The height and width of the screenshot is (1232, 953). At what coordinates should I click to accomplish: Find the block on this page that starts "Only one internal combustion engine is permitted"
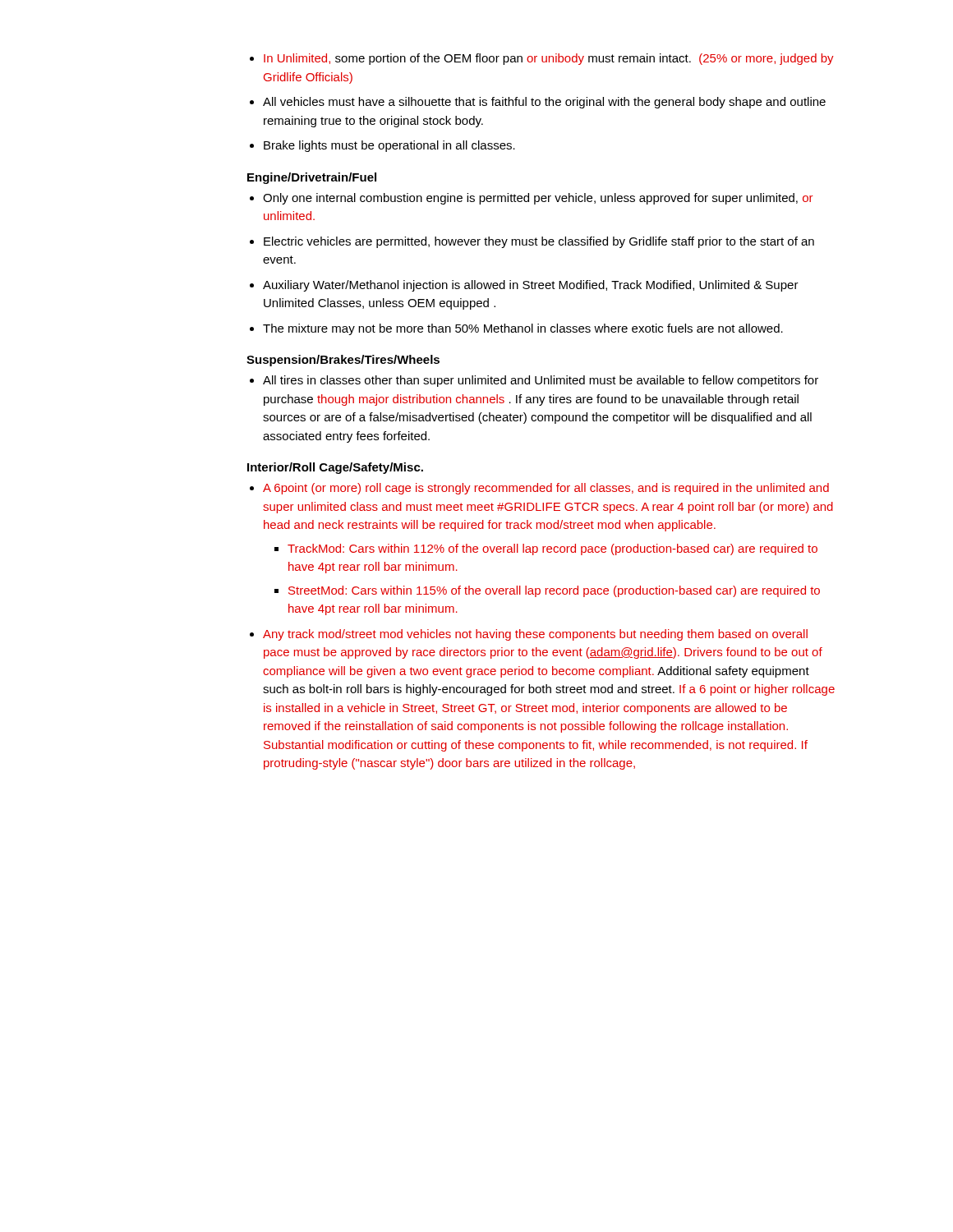click(550, 207)
